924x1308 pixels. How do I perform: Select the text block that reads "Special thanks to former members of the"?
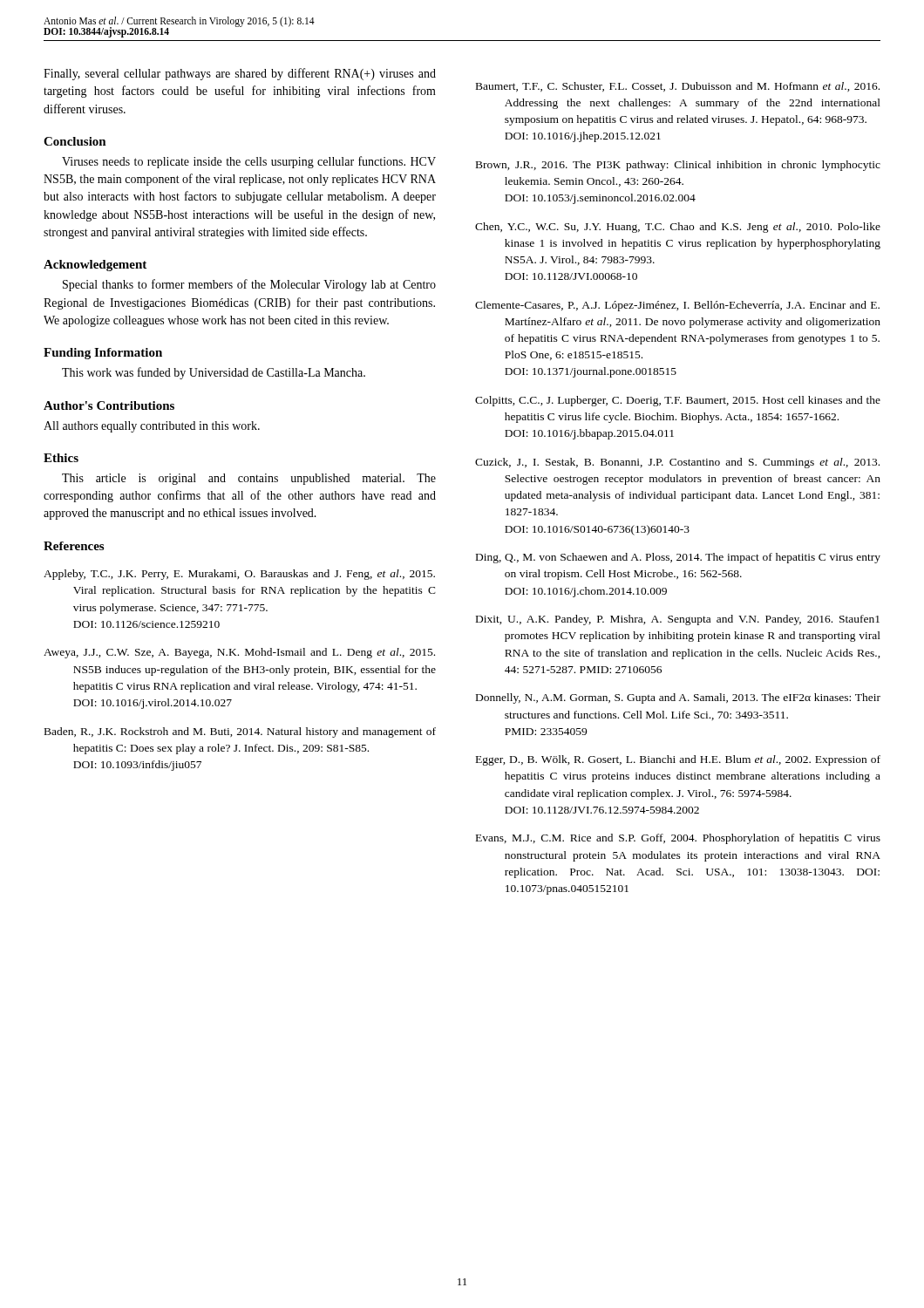240,303
